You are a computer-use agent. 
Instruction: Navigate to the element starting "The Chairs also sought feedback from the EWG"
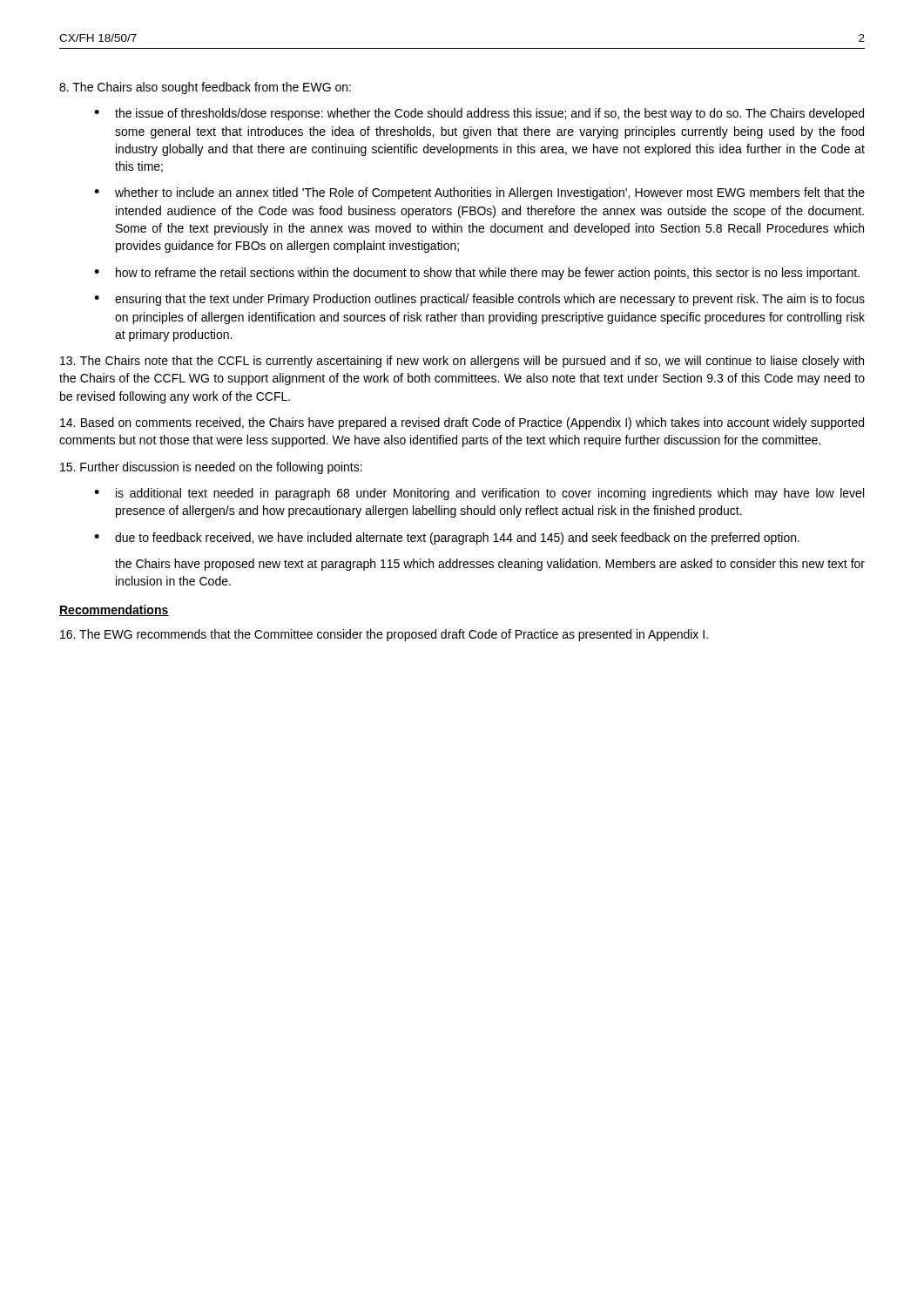tap(205, 87)
